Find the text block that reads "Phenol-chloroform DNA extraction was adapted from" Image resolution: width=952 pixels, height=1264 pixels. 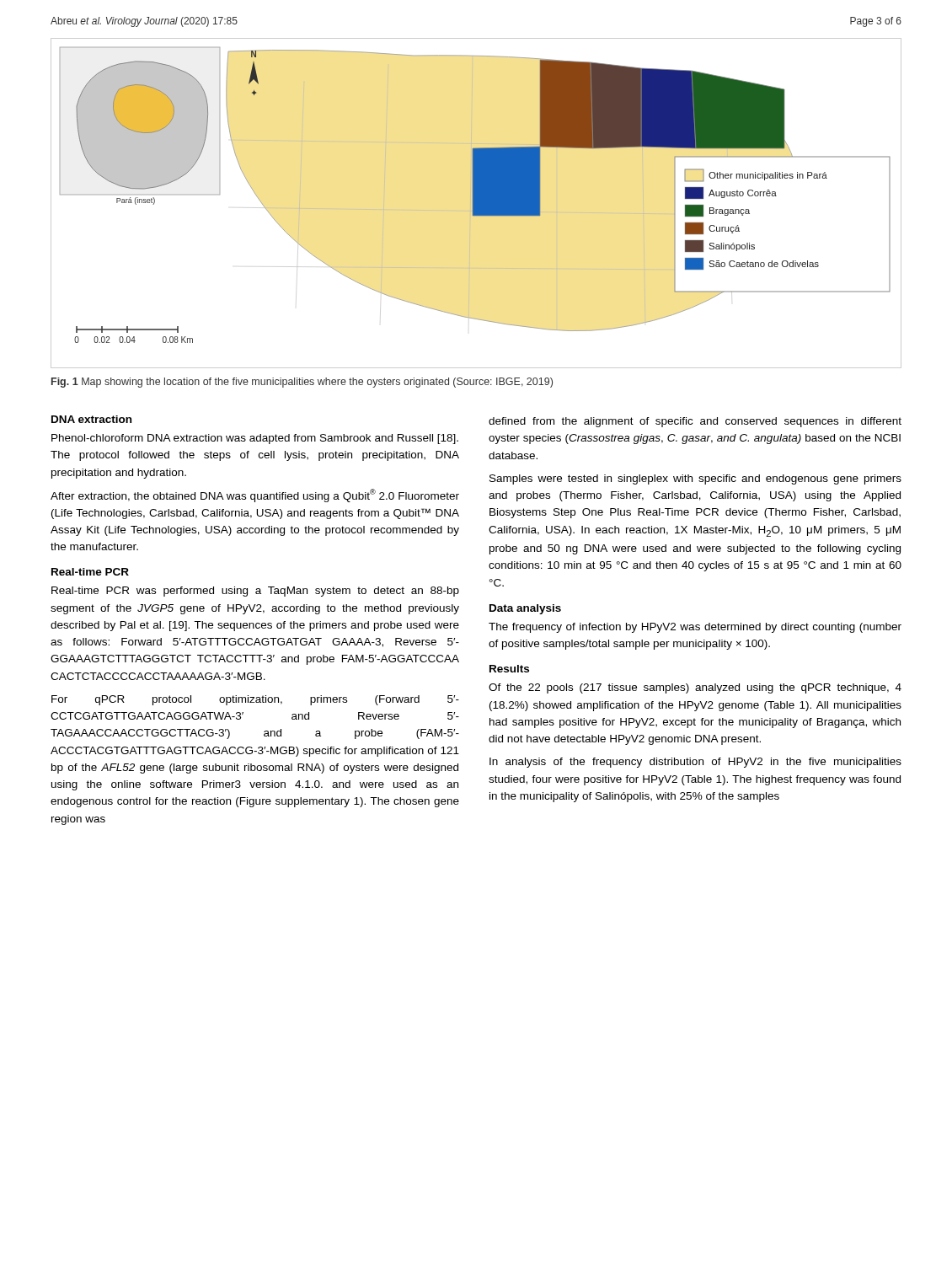[x=255, y=493]
